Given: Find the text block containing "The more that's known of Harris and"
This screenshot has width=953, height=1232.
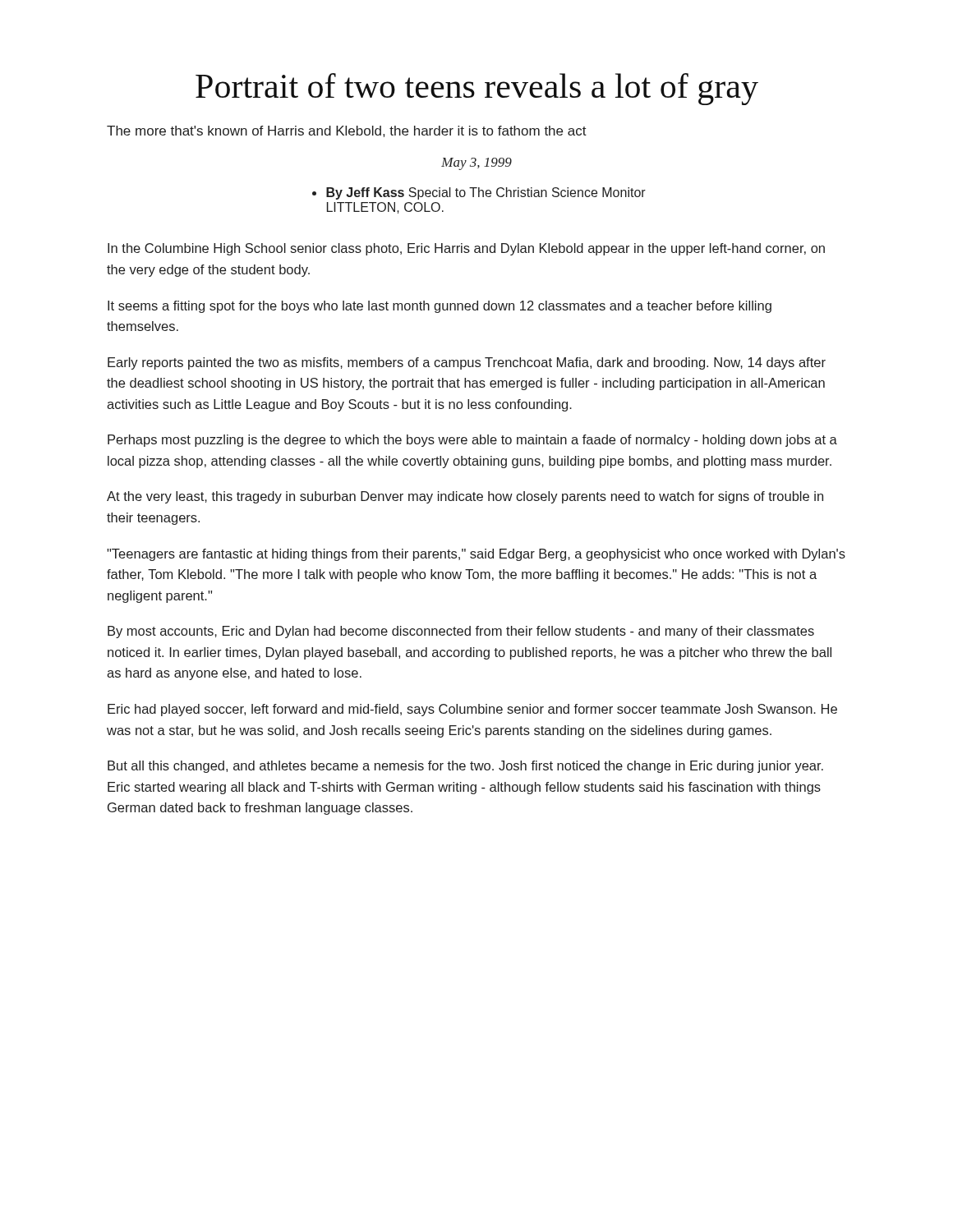Looking at the screenshot, I should click(476, 132).
